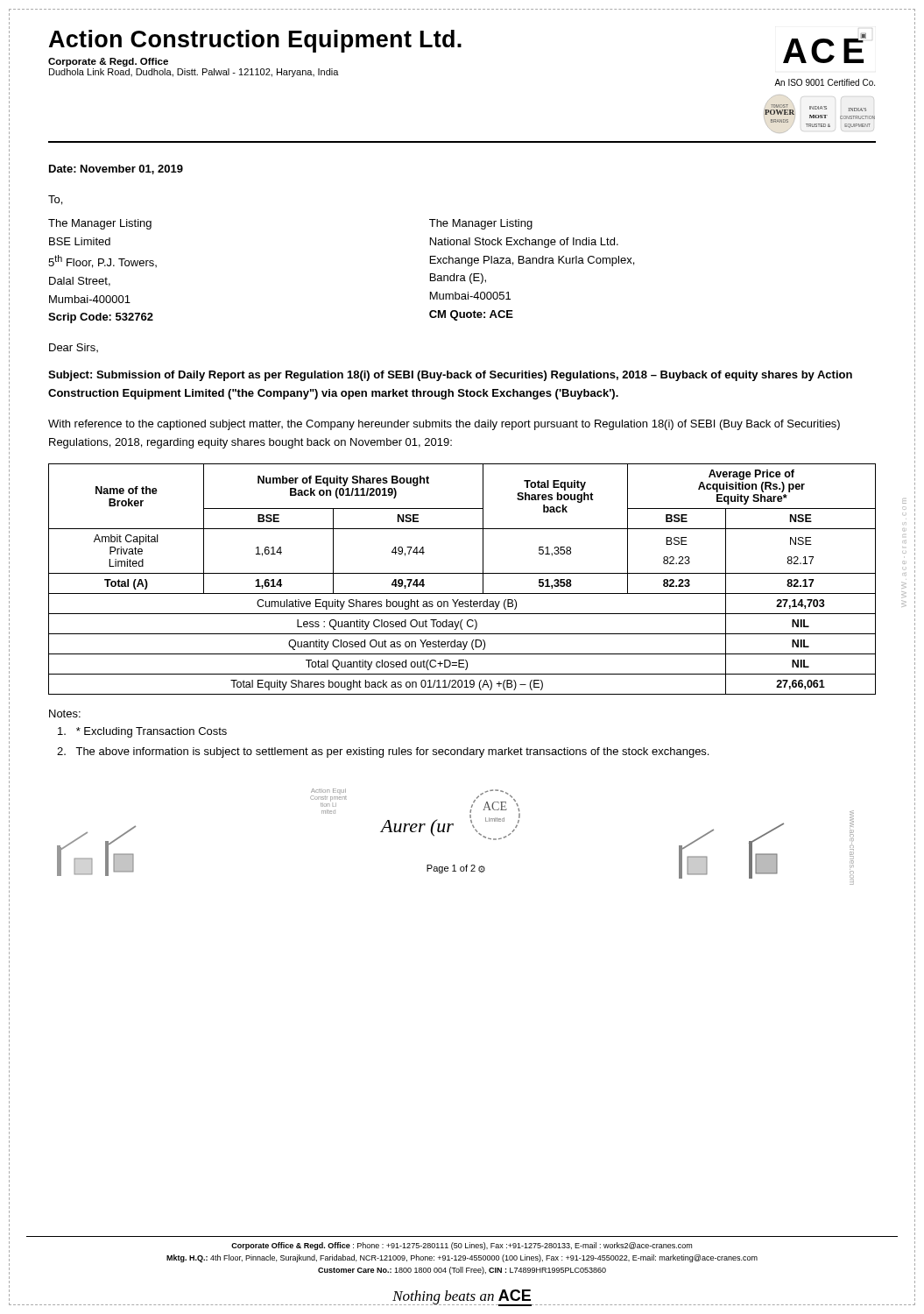The width and height of the screenshot is (924, 1314).
Task: Where is the passage that starts "The Manager Listing BSE Limited 5th Floor,"?
Action: tap(103, 270)
